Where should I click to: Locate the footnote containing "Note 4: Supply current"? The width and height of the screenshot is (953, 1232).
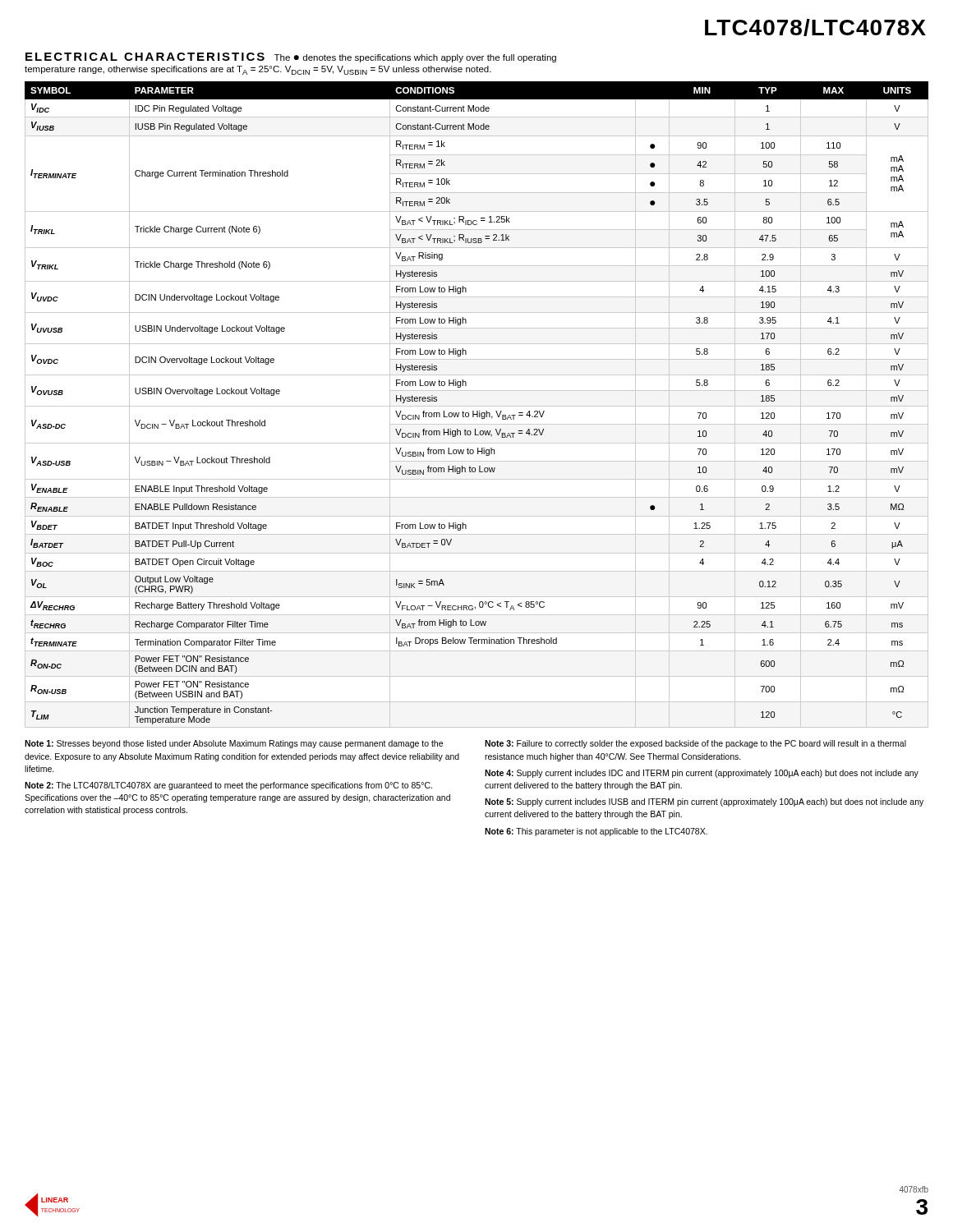click(x=702, y=779)
